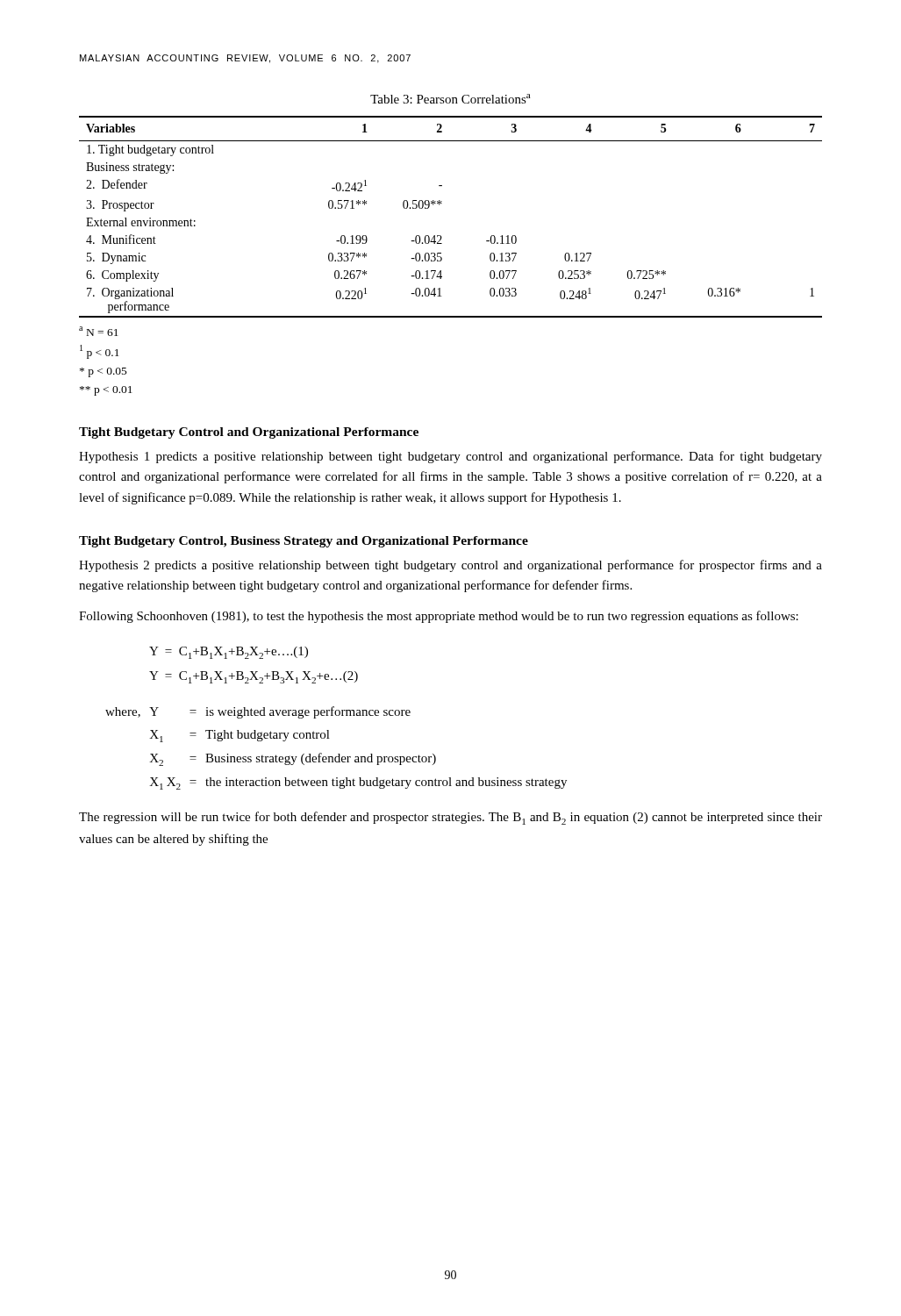Screen dimensions: 1316x901
Task: Click on the formula that reads "Y = C1+B1X1+B2X2+e….(1) Y"
Action: tap(254, 664)
